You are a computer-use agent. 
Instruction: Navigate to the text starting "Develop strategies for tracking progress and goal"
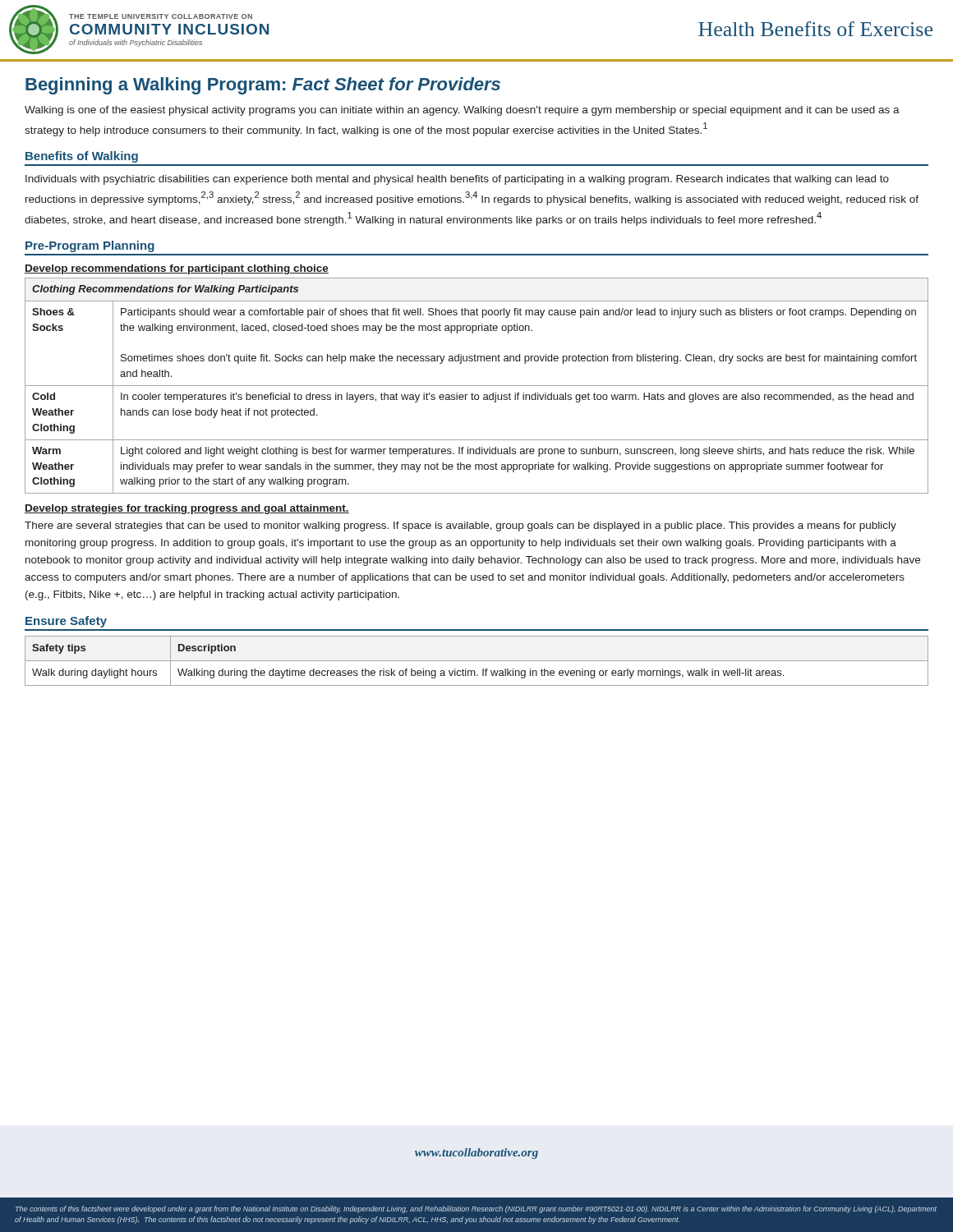[187, 508]
